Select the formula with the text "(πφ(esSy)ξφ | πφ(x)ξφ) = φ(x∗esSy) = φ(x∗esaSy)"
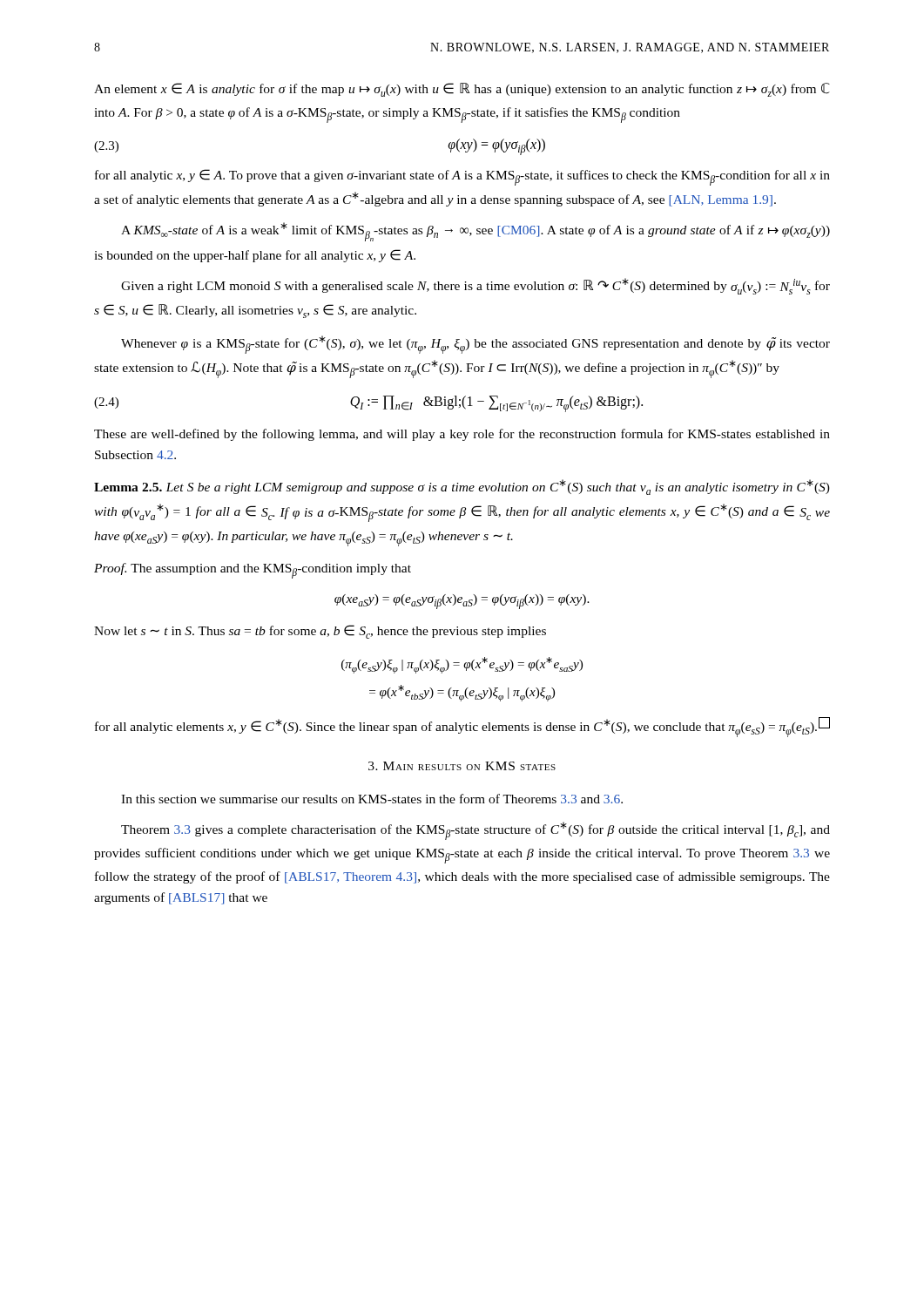Screen dimensions: 1307x924 (462, 679)
